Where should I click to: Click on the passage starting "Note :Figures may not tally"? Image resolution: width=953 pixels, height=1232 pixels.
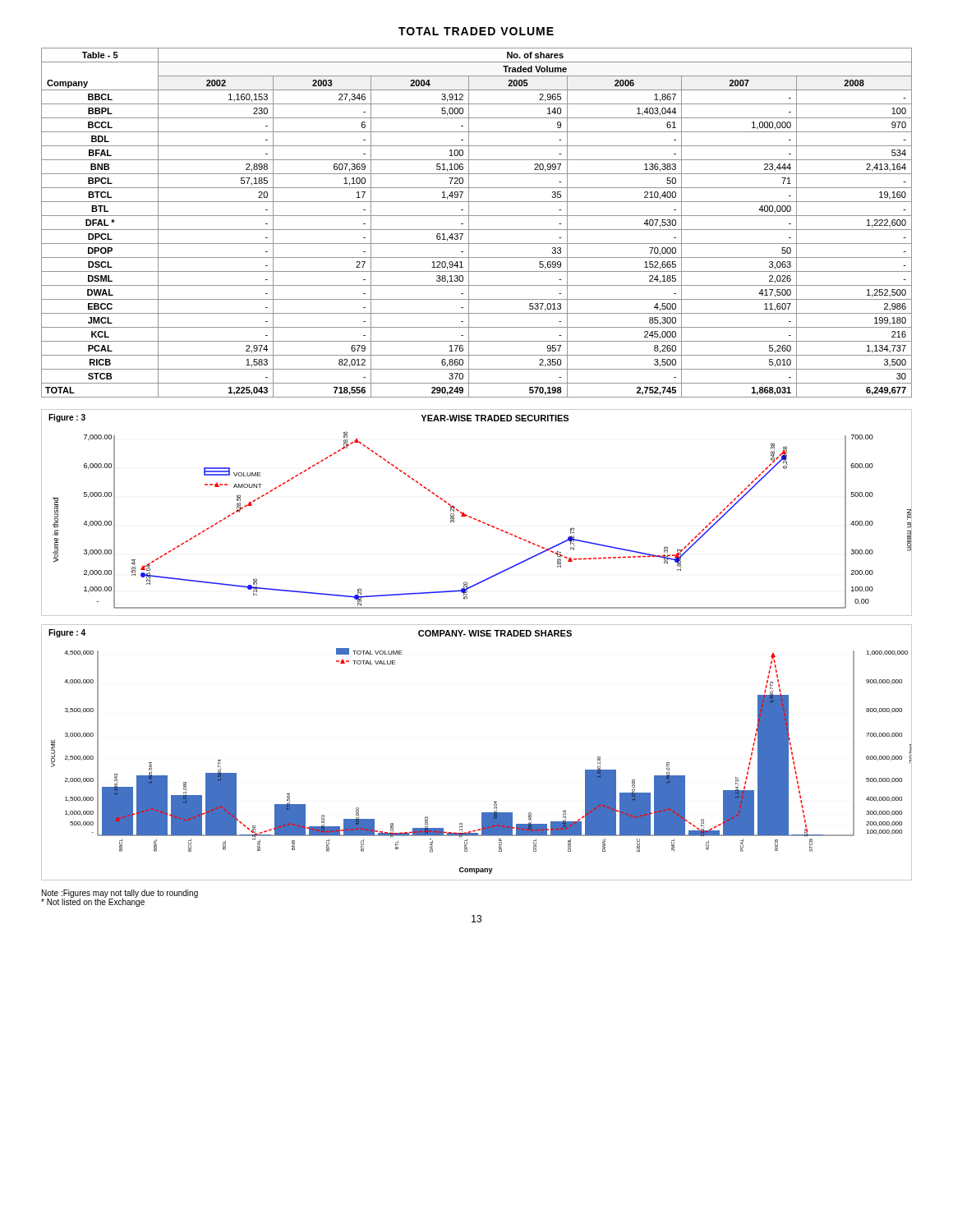[120, 898]
